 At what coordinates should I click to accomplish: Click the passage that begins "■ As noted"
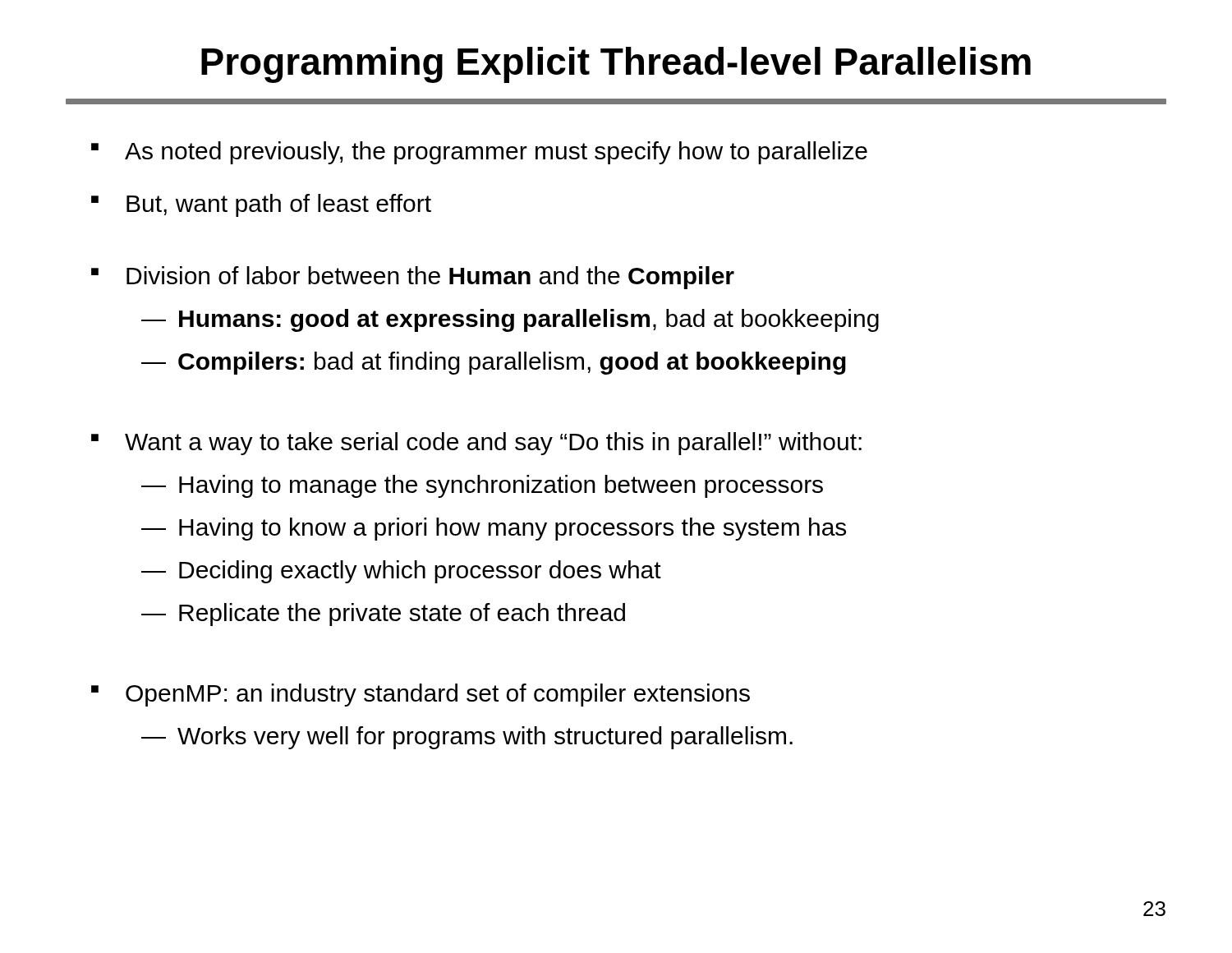point(628,151)
